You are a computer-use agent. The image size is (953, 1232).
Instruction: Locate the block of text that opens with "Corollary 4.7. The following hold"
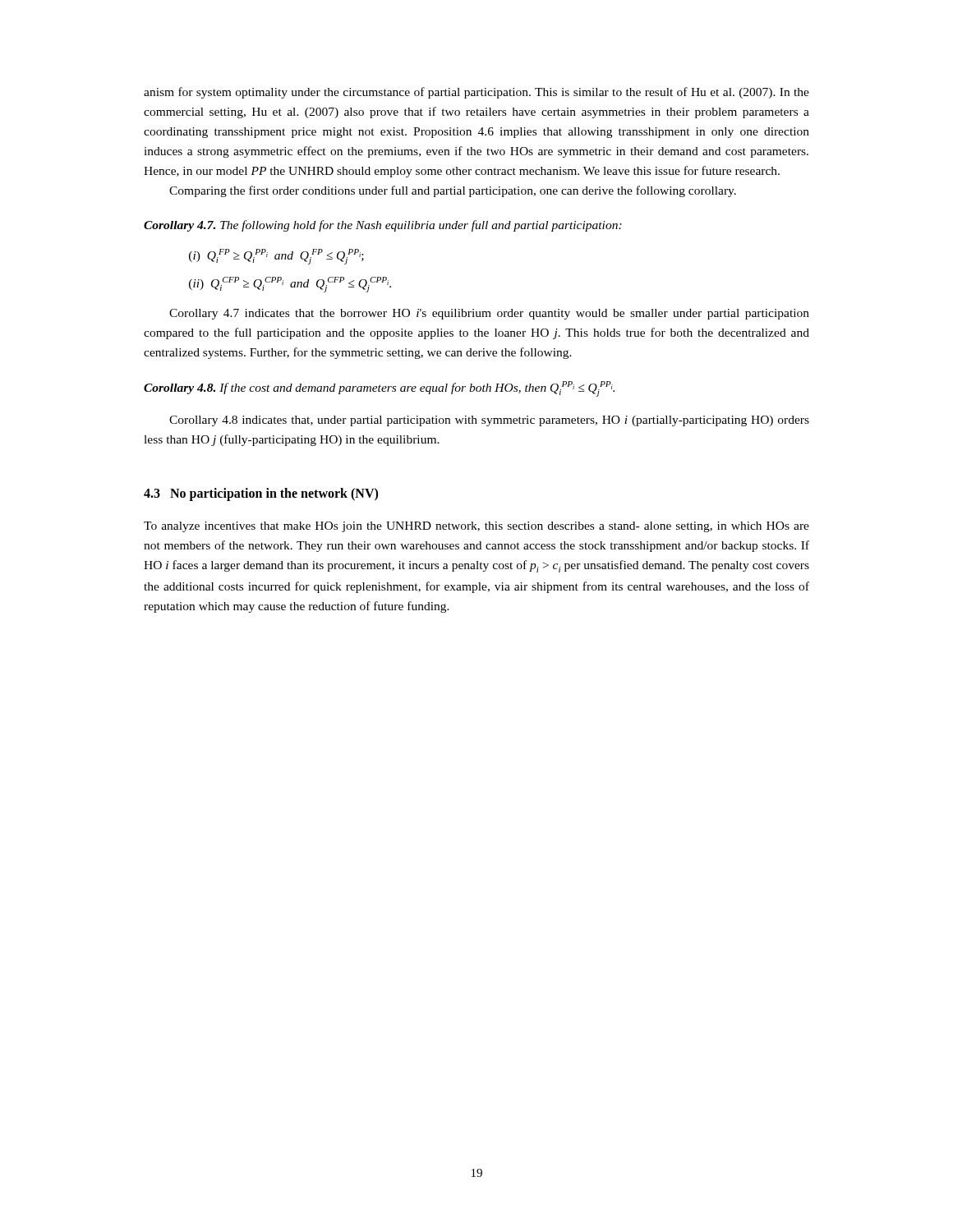click(383, 225)
